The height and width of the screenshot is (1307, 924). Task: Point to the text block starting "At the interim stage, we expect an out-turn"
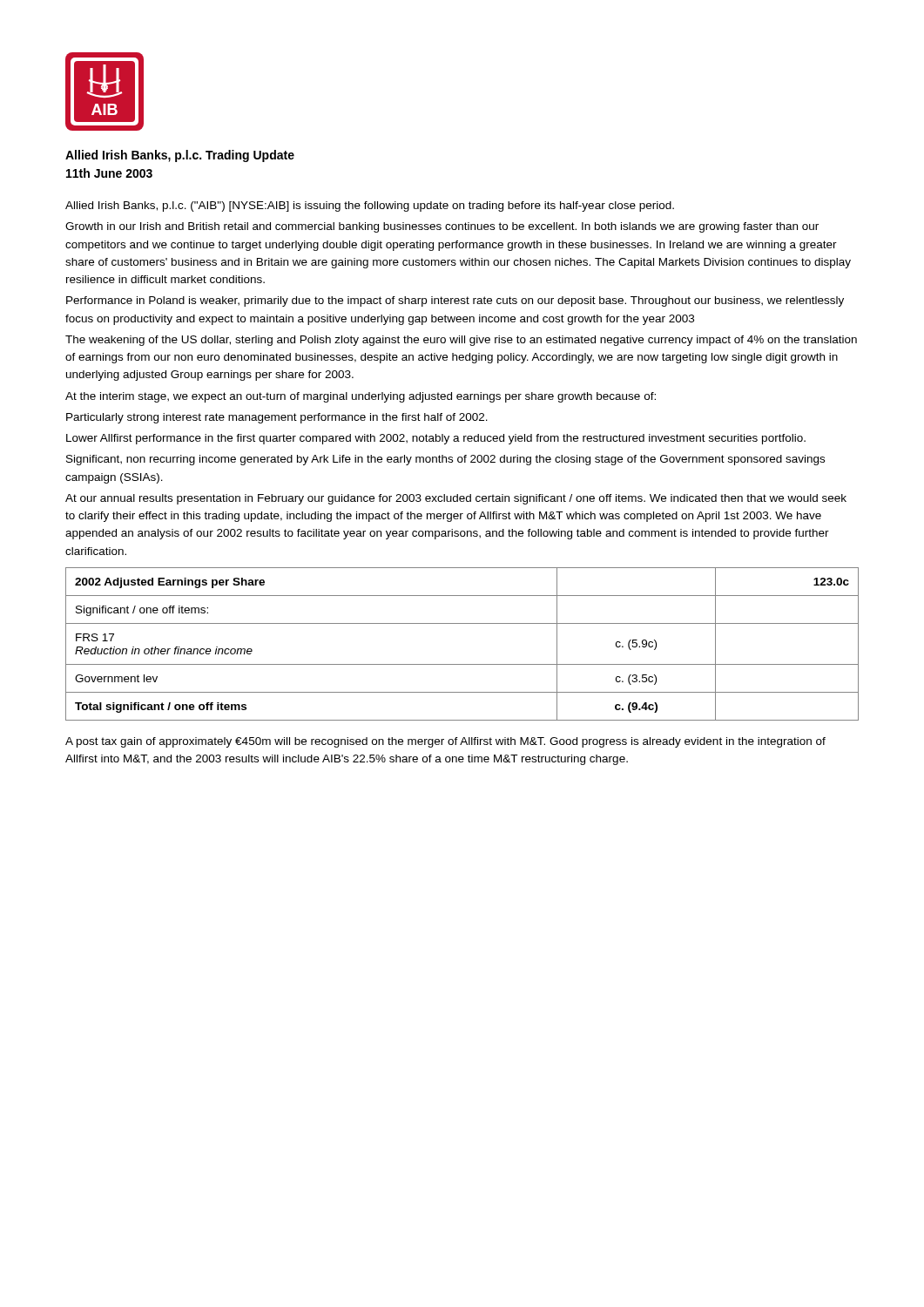point(361,396)
